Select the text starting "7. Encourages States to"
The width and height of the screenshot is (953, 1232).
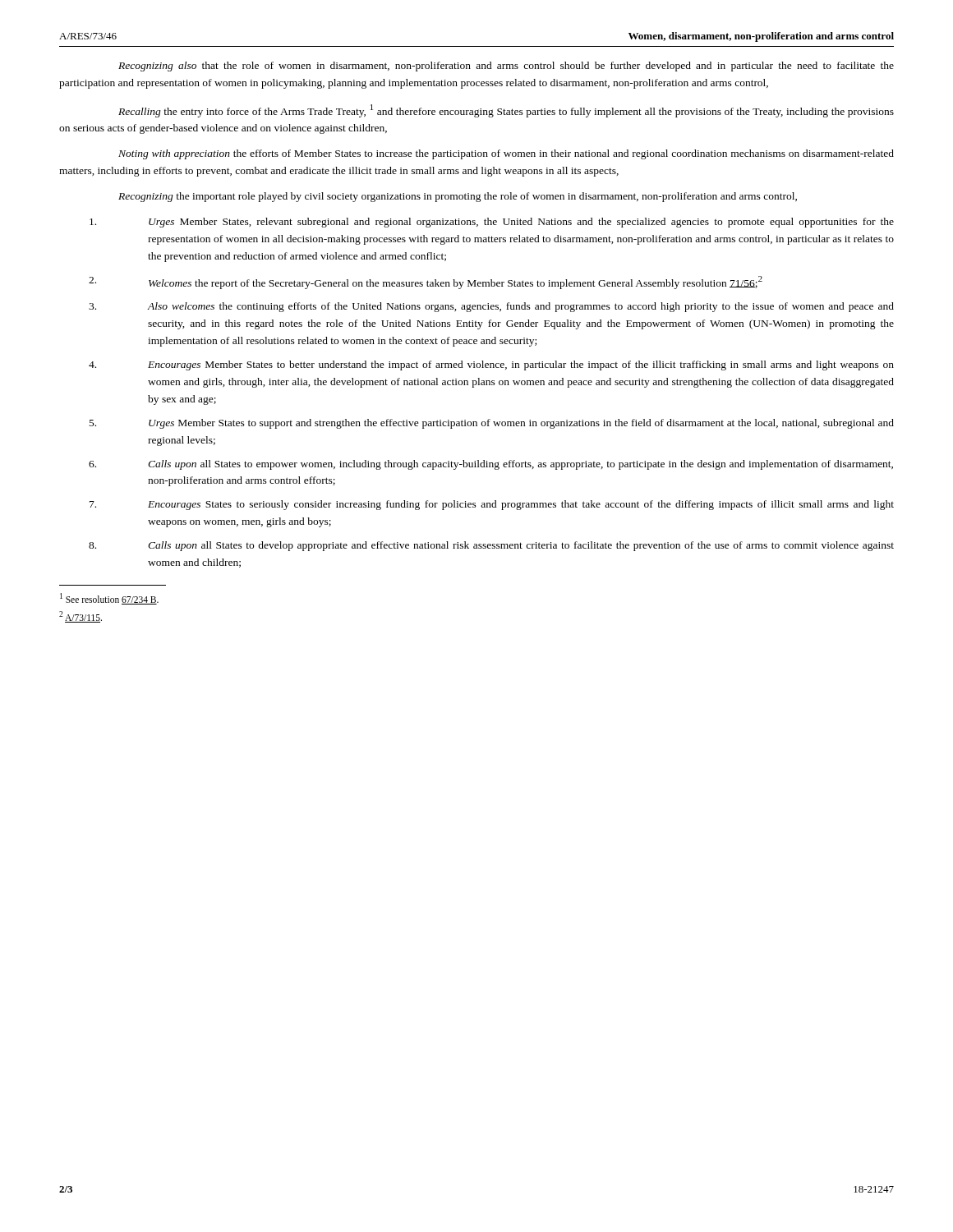[476, 514]
